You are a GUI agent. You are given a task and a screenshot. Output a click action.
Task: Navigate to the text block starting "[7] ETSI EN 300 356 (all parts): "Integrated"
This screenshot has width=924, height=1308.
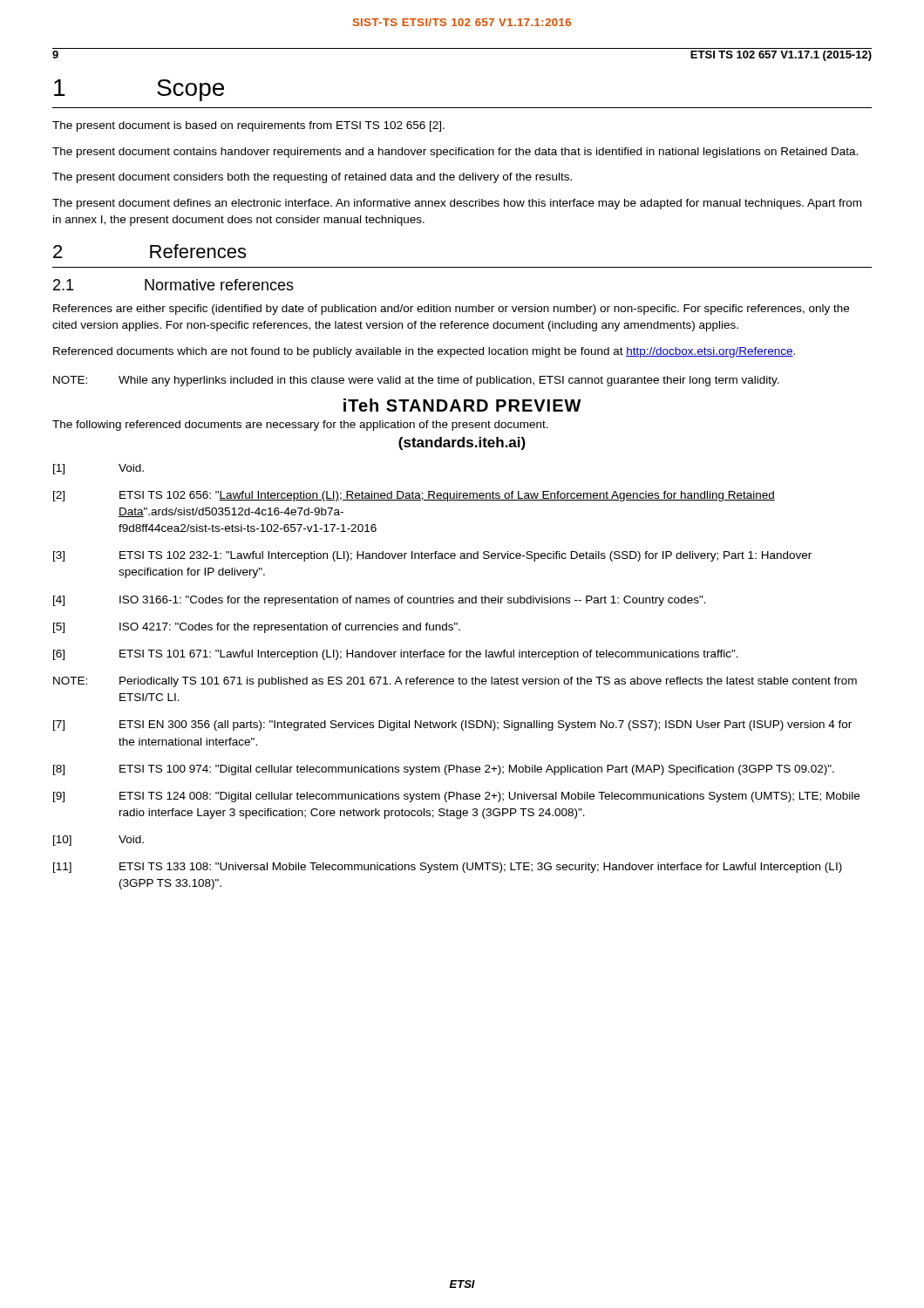[462, 733]
